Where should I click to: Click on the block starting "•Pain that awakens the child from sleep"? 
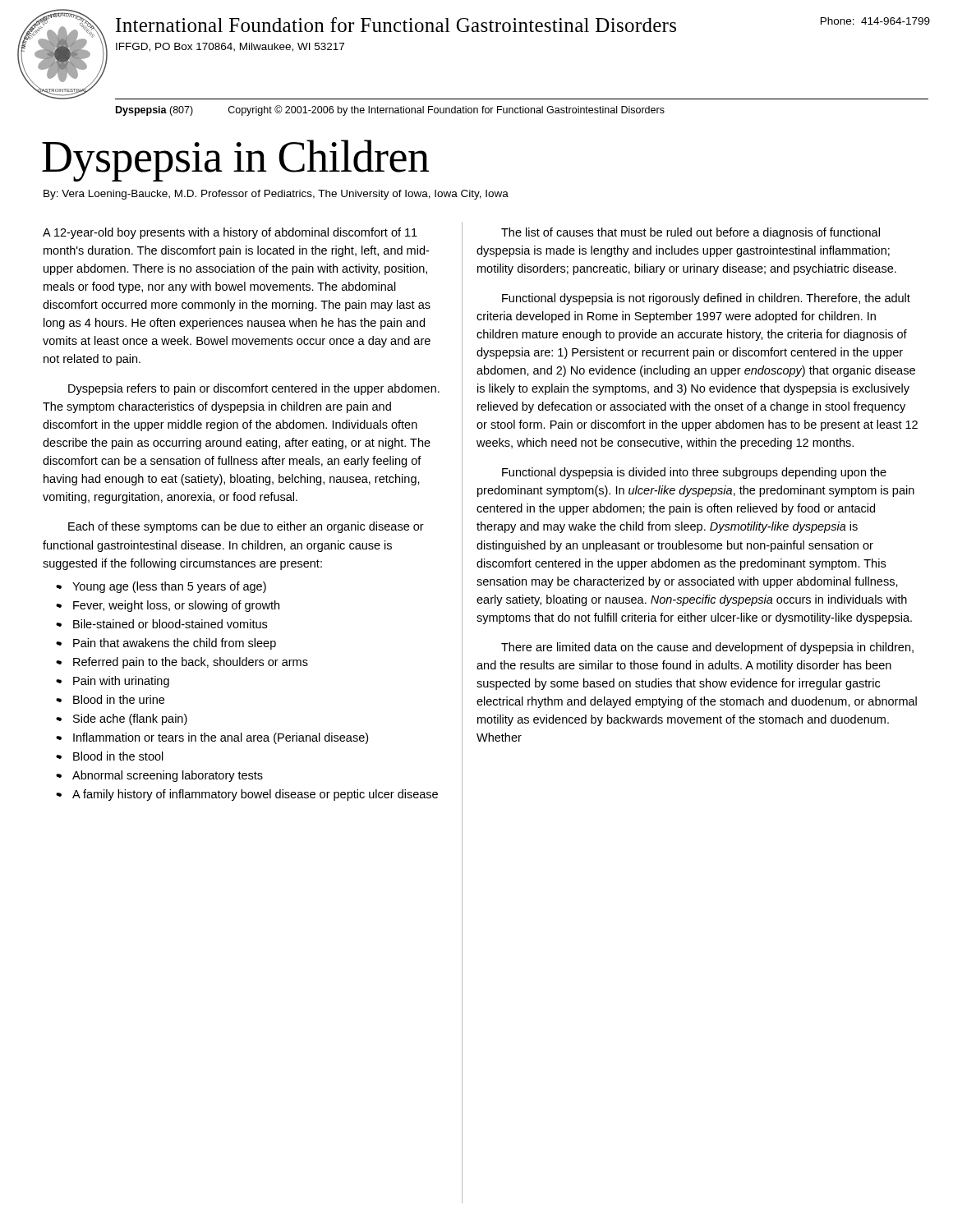pyautogui.click(x=166, y=643)
